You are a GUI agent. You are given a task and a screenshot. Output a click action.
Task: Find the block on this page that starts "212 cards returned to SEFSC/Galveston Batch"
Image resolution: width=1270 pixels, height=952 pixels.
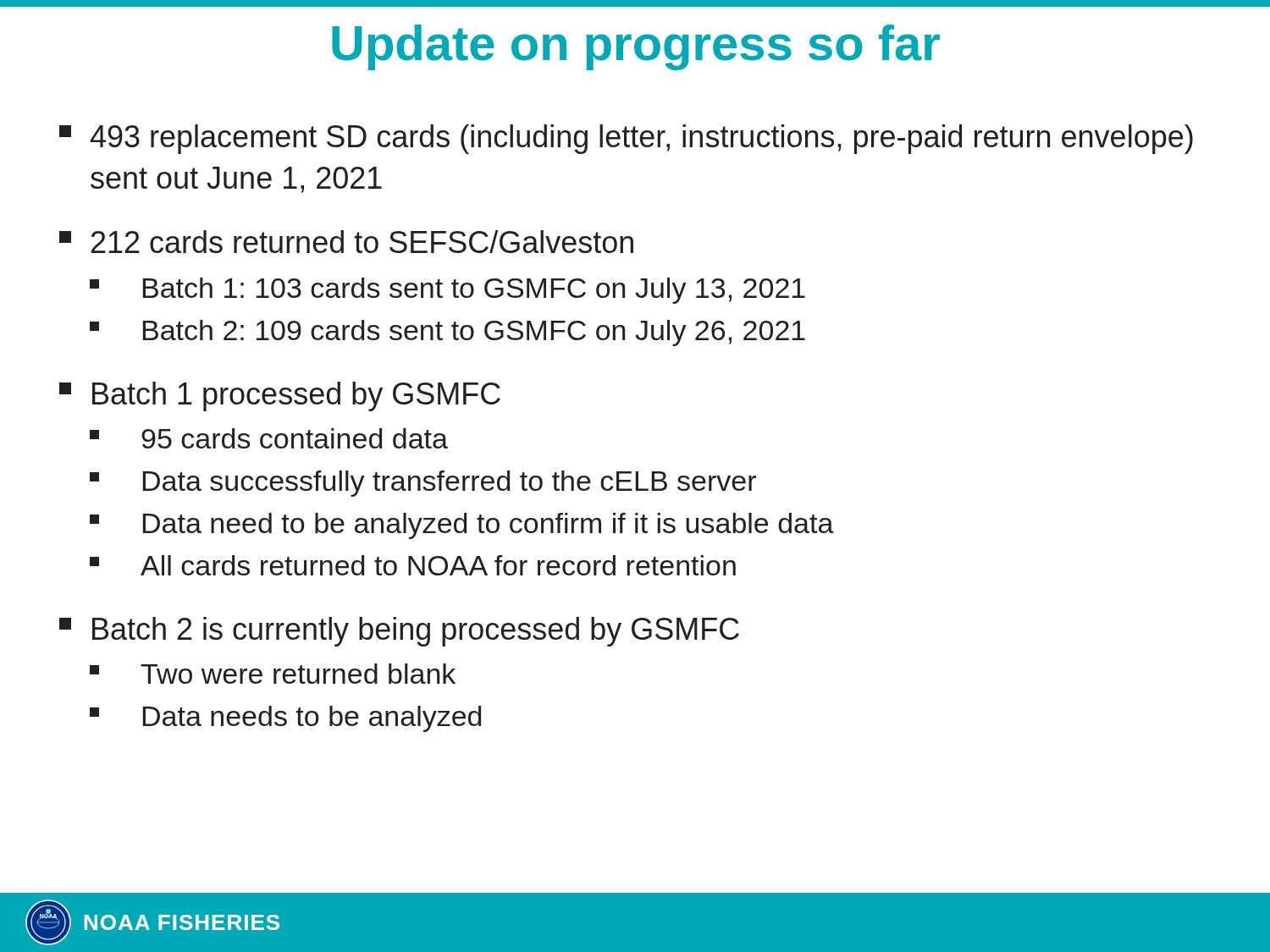tap(644, 286)
